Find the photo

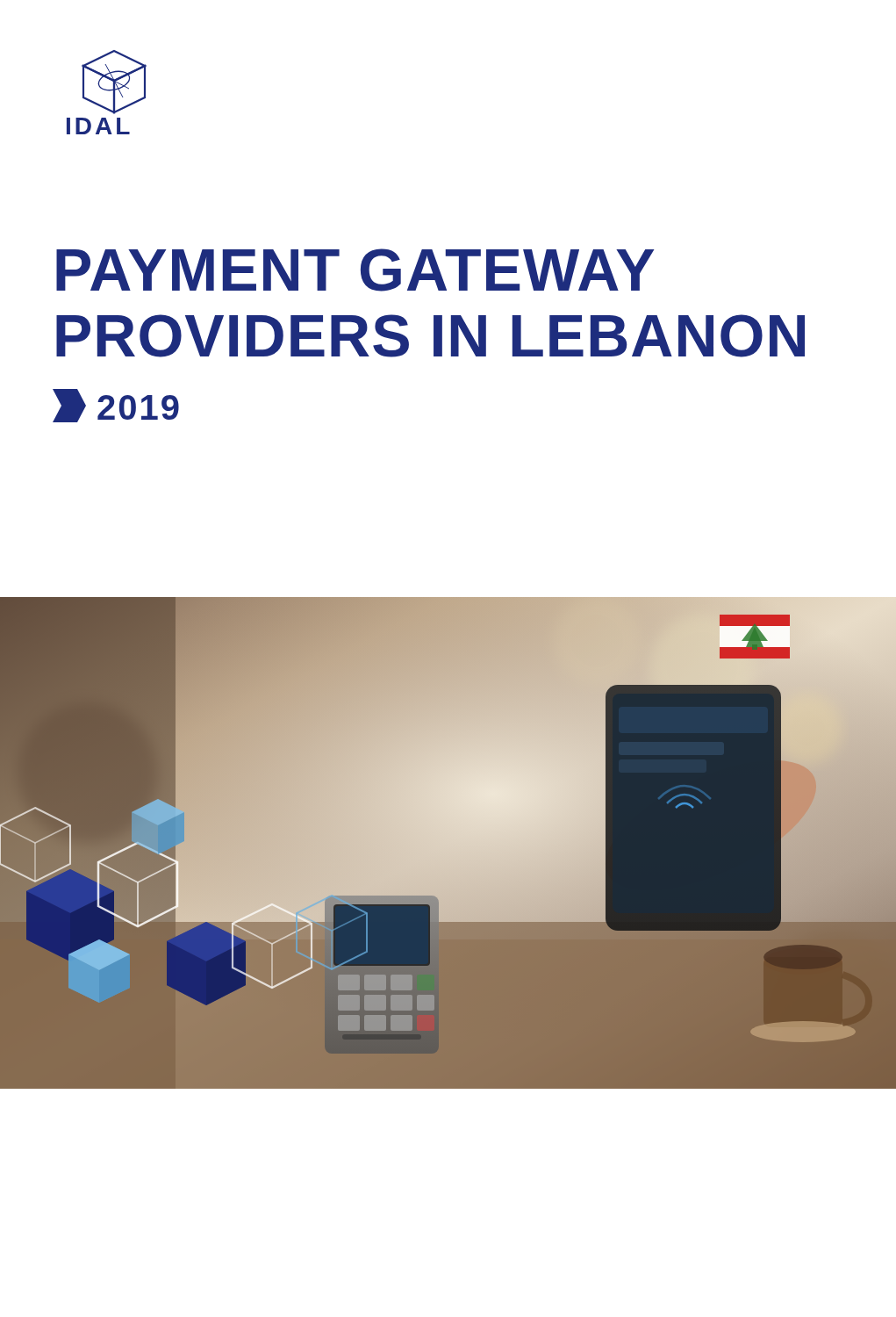pos(448,843)
